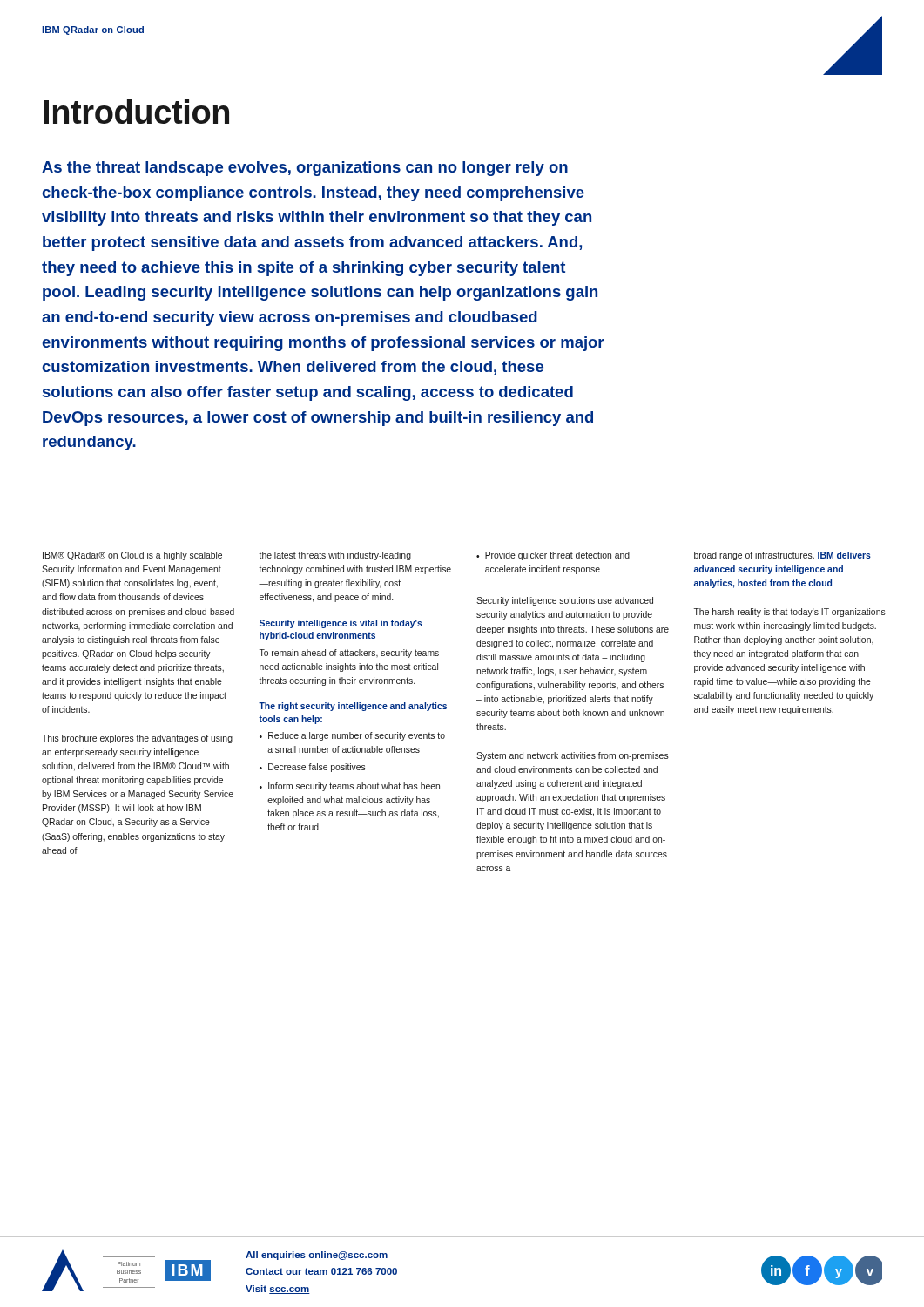This screenshot has height=1307, width=924.
Task: Select the region starting "•Reduce a large number of security events to"
Action: [x=356, y=743]
